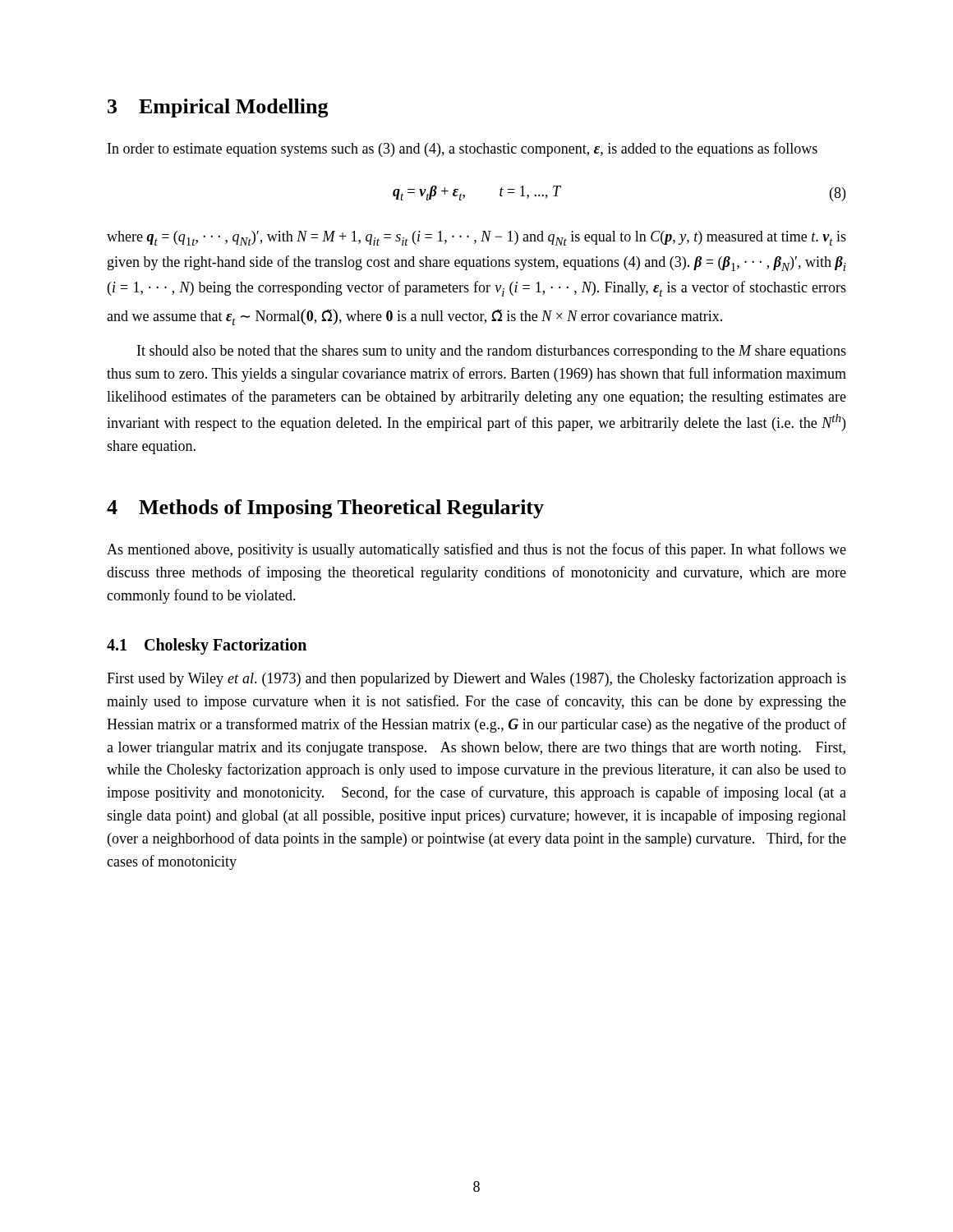The height and width of the screenshot is (1232, 953).
Task: Click on the text block containing "As mentioned above, positivity"
Action: [x=476, y=573]
